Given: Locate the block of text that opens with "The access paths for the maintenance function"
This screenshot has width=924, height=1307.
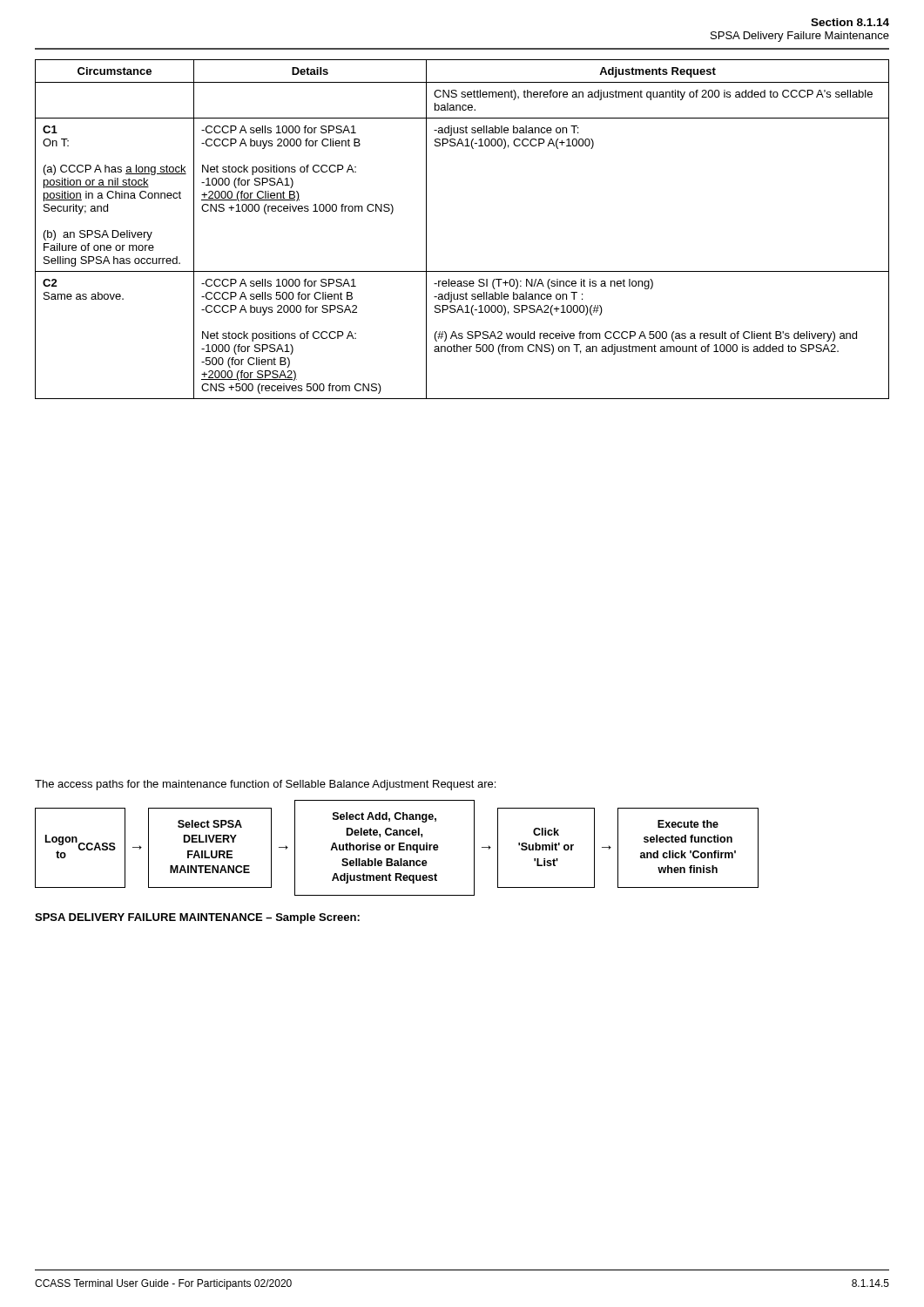Looking at the screenshot, I should 266,784.
